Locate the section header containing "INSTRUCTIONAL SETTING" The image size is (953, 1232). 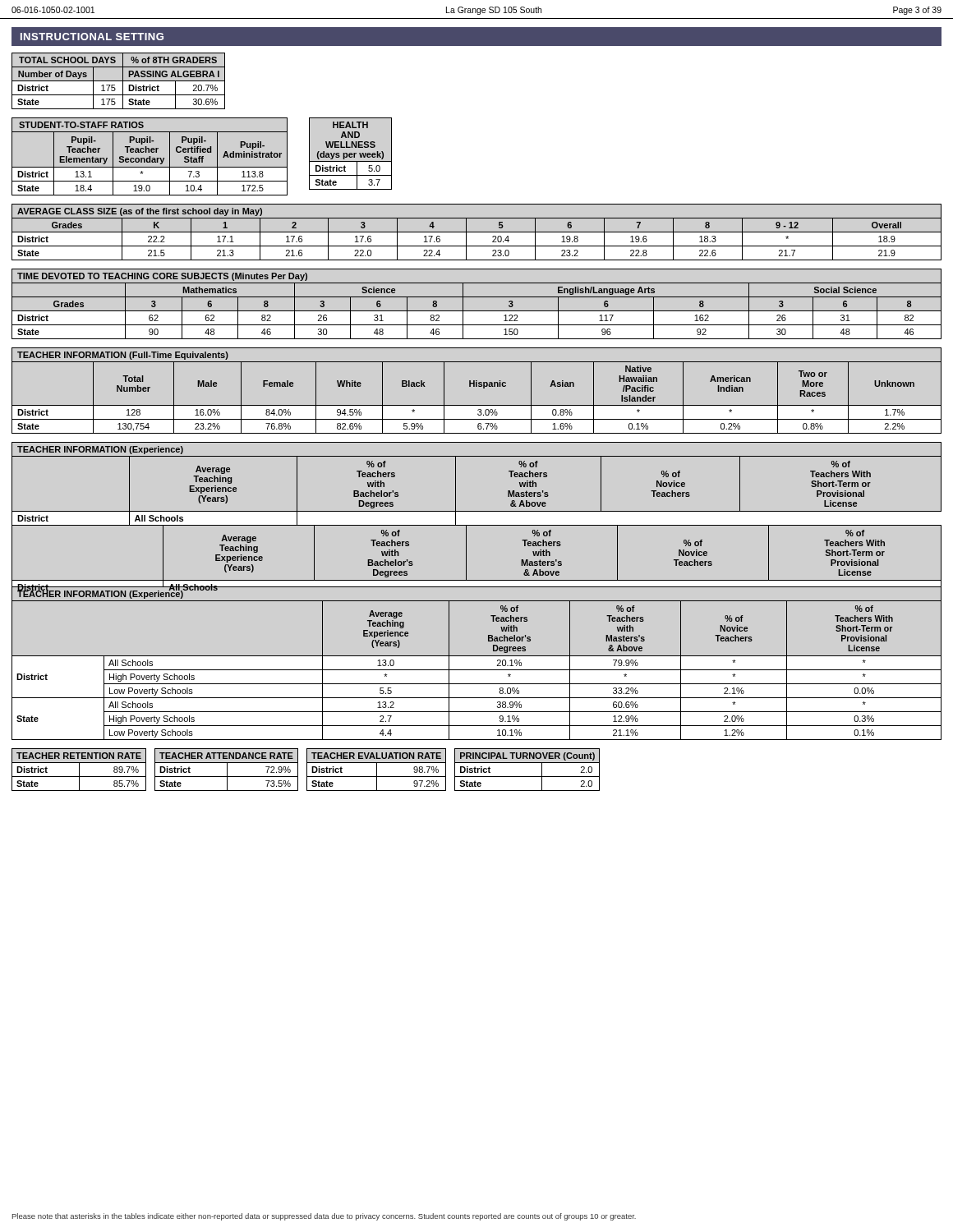pyautogui.click(x=92, y=37)
